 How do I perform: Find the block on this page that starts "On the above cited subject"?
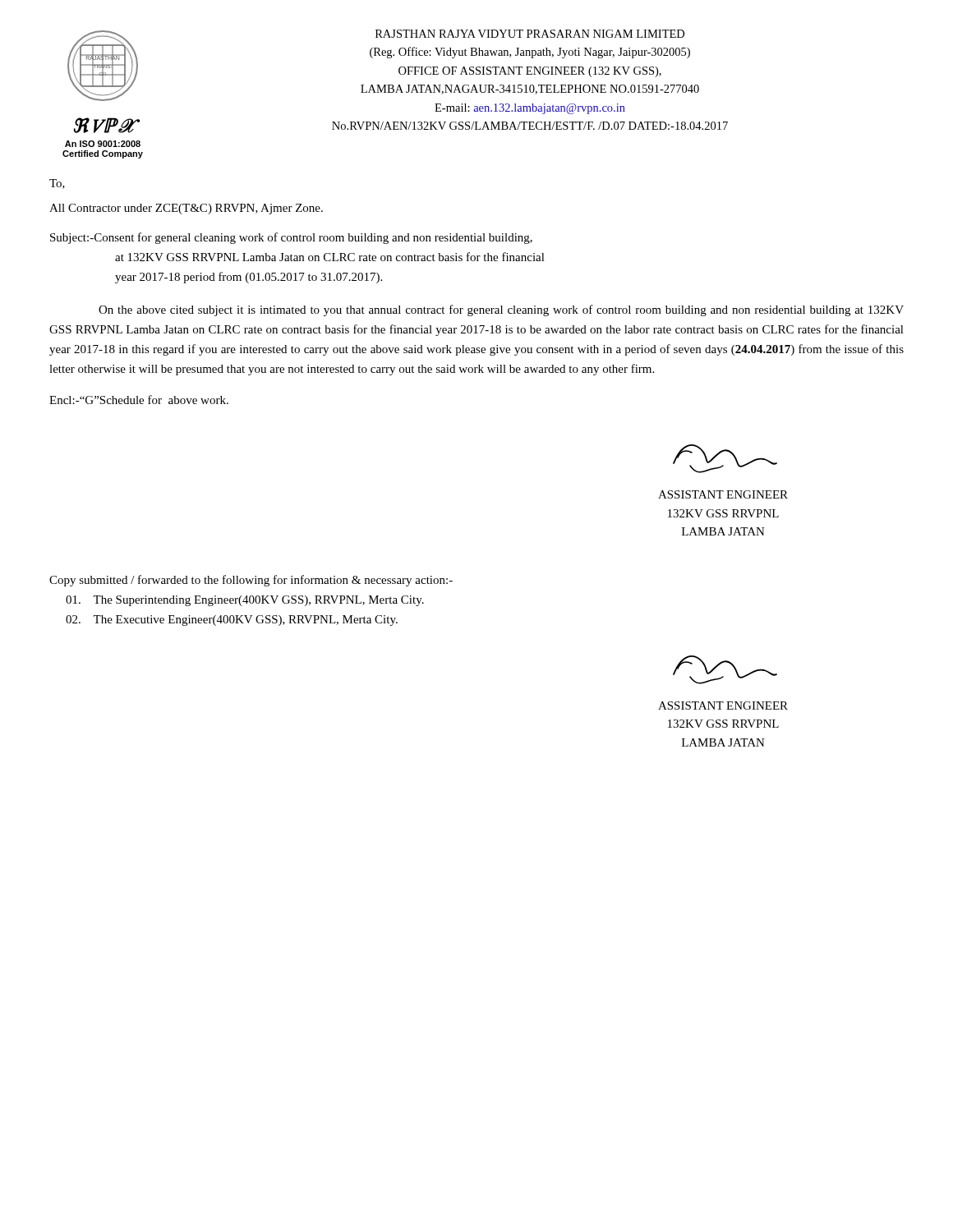pyautogui.click(x=476, y=339)
